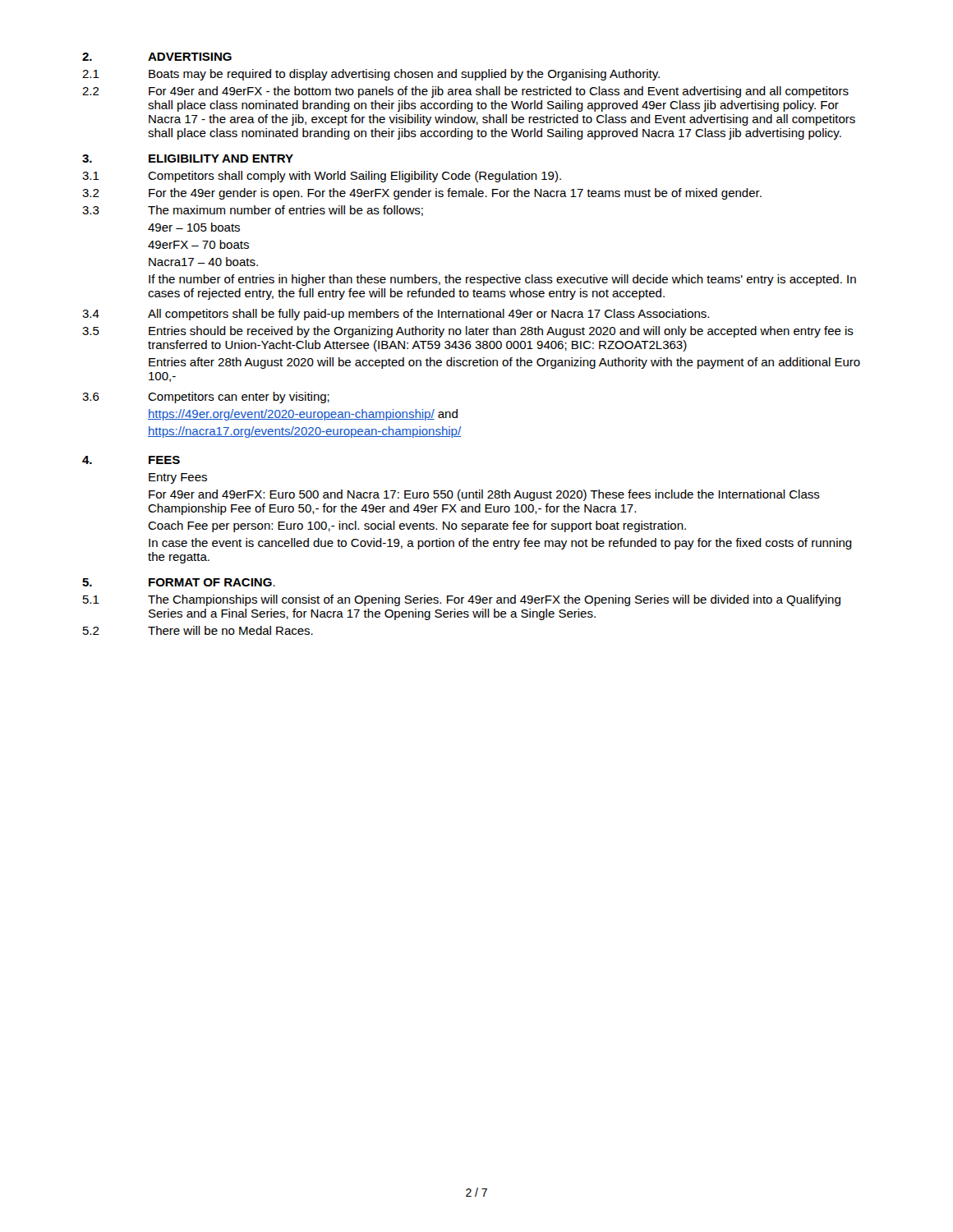Click where it says "3. ELIGIBILITY AND ENTRY"
Screen dimensions: 1232x953
[x=188, y=159]
